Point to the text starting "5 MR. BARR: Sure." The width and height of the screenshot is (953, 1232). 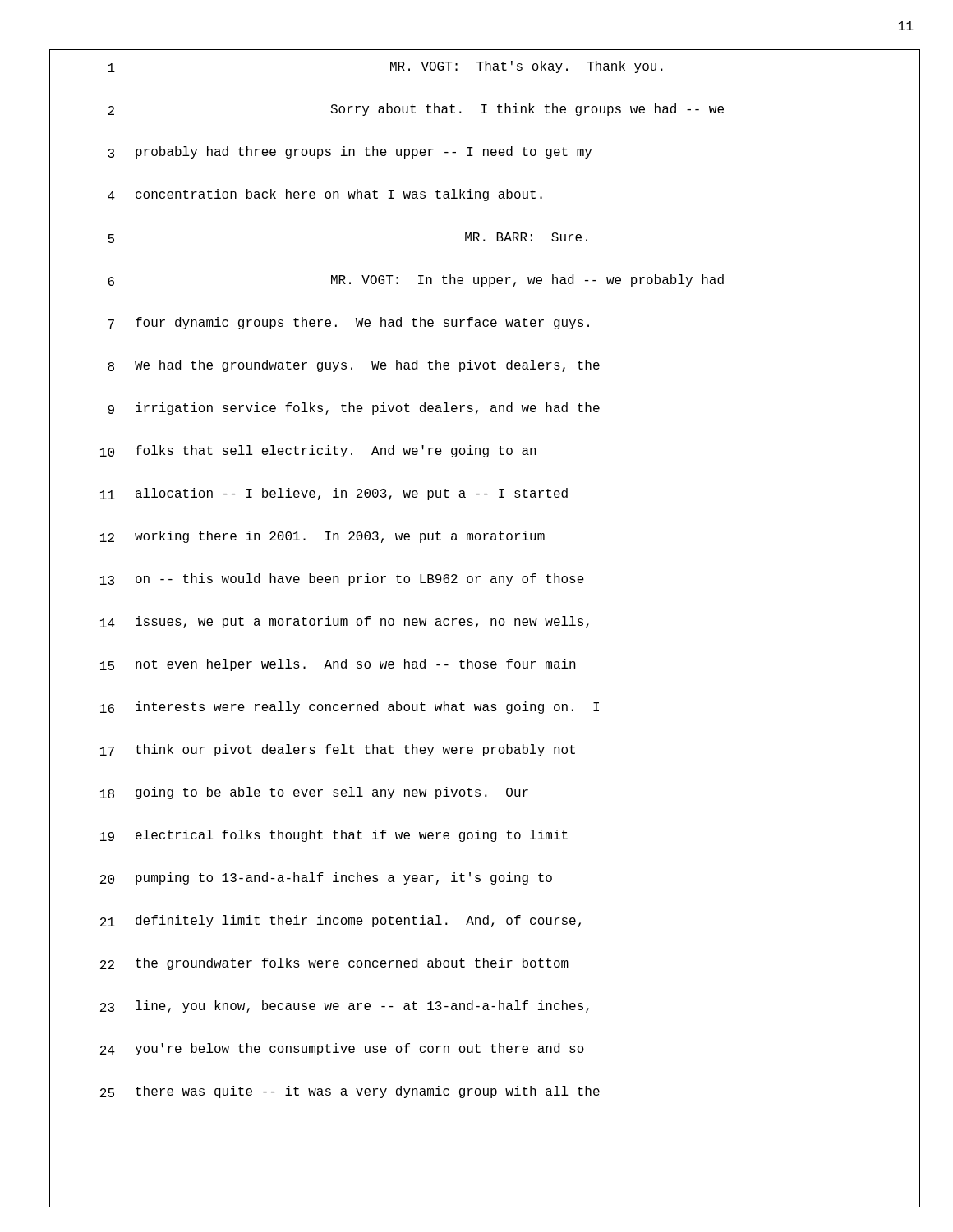tap(485, 239)
